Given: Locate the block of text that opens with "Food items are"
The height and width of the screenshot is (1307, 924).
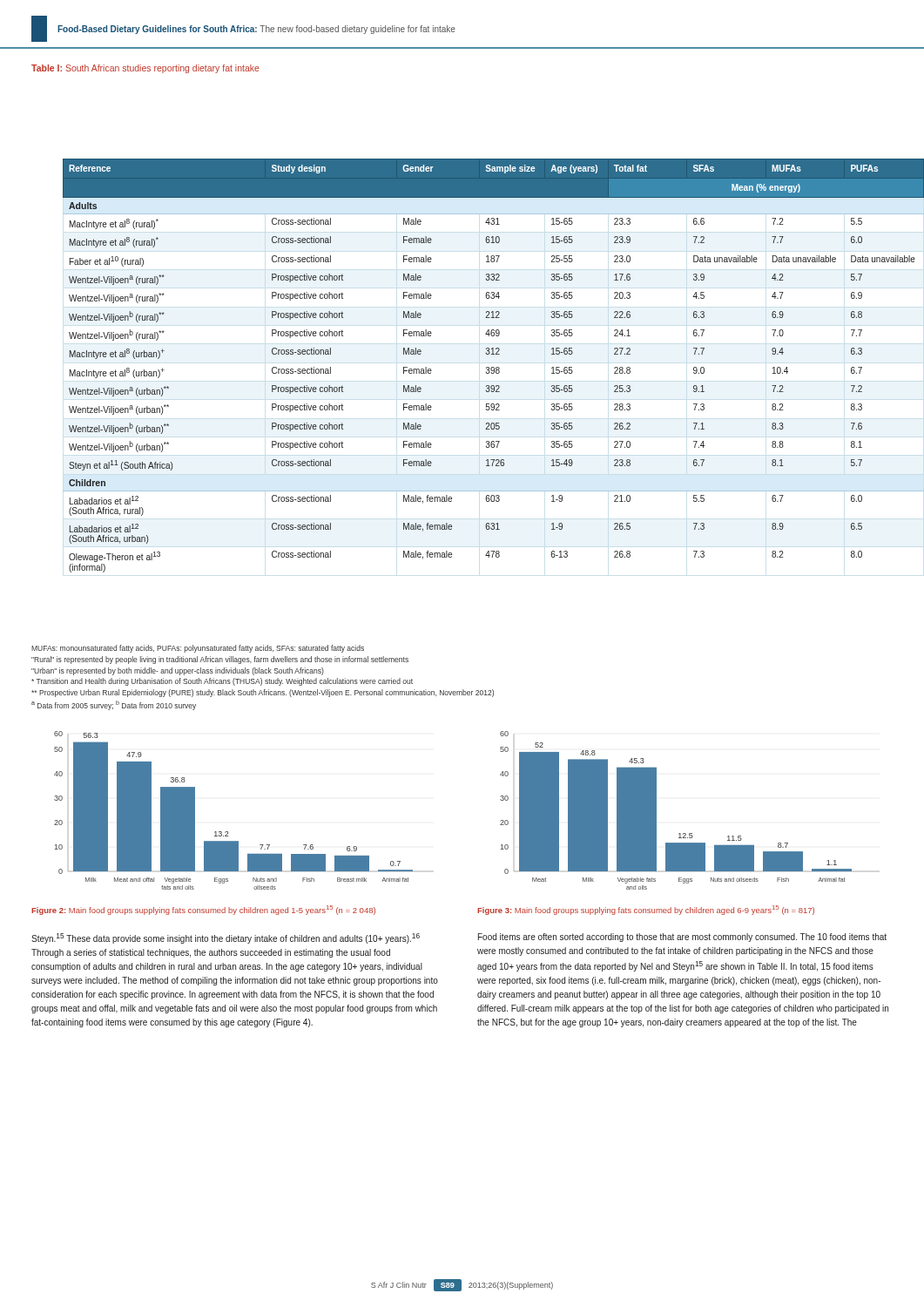Looking at the screenshot, I should pos(683,980).
